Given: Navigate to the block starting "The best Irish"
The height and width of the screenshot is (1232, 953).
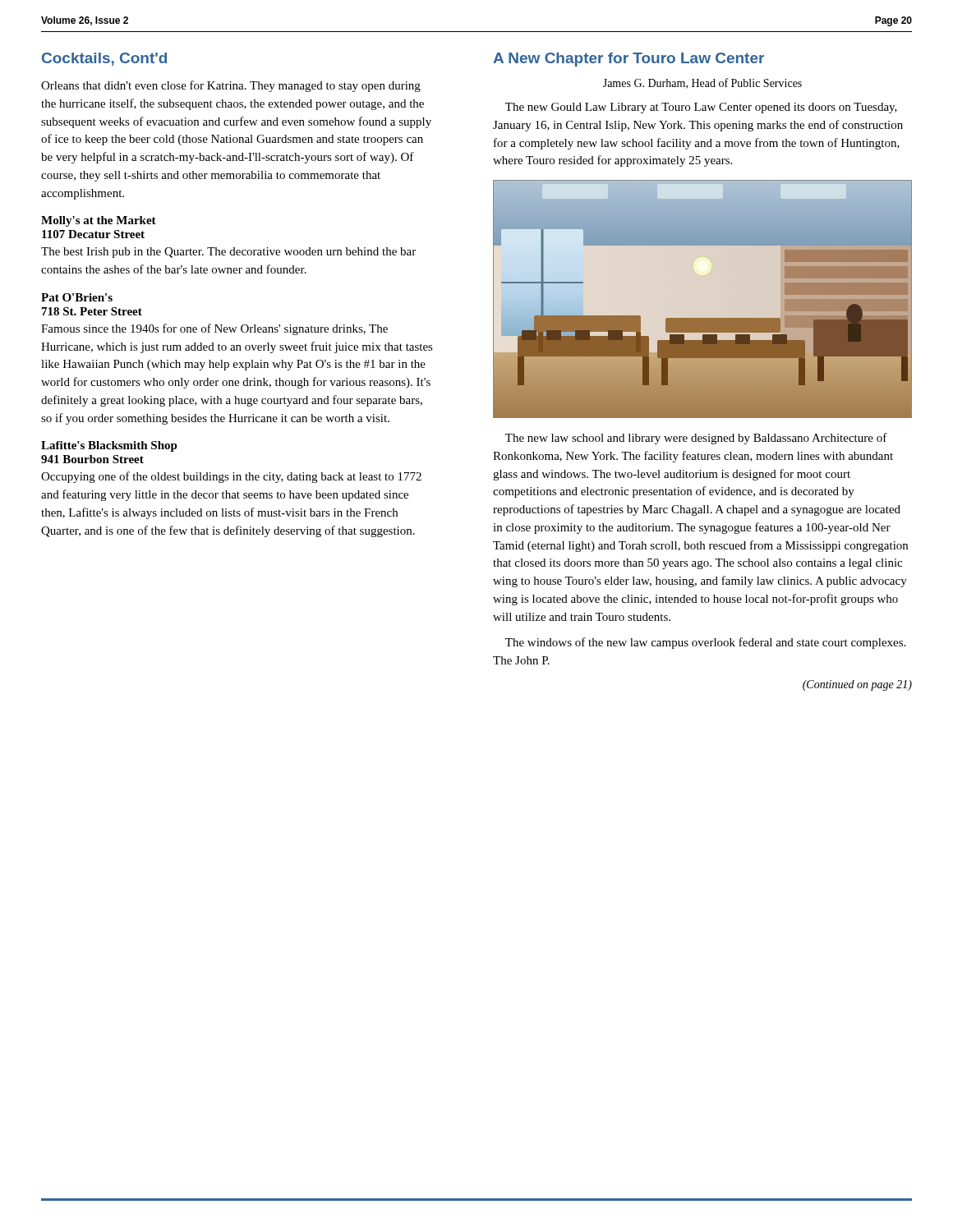Looking at the screenshot, I should click(228, 260).
